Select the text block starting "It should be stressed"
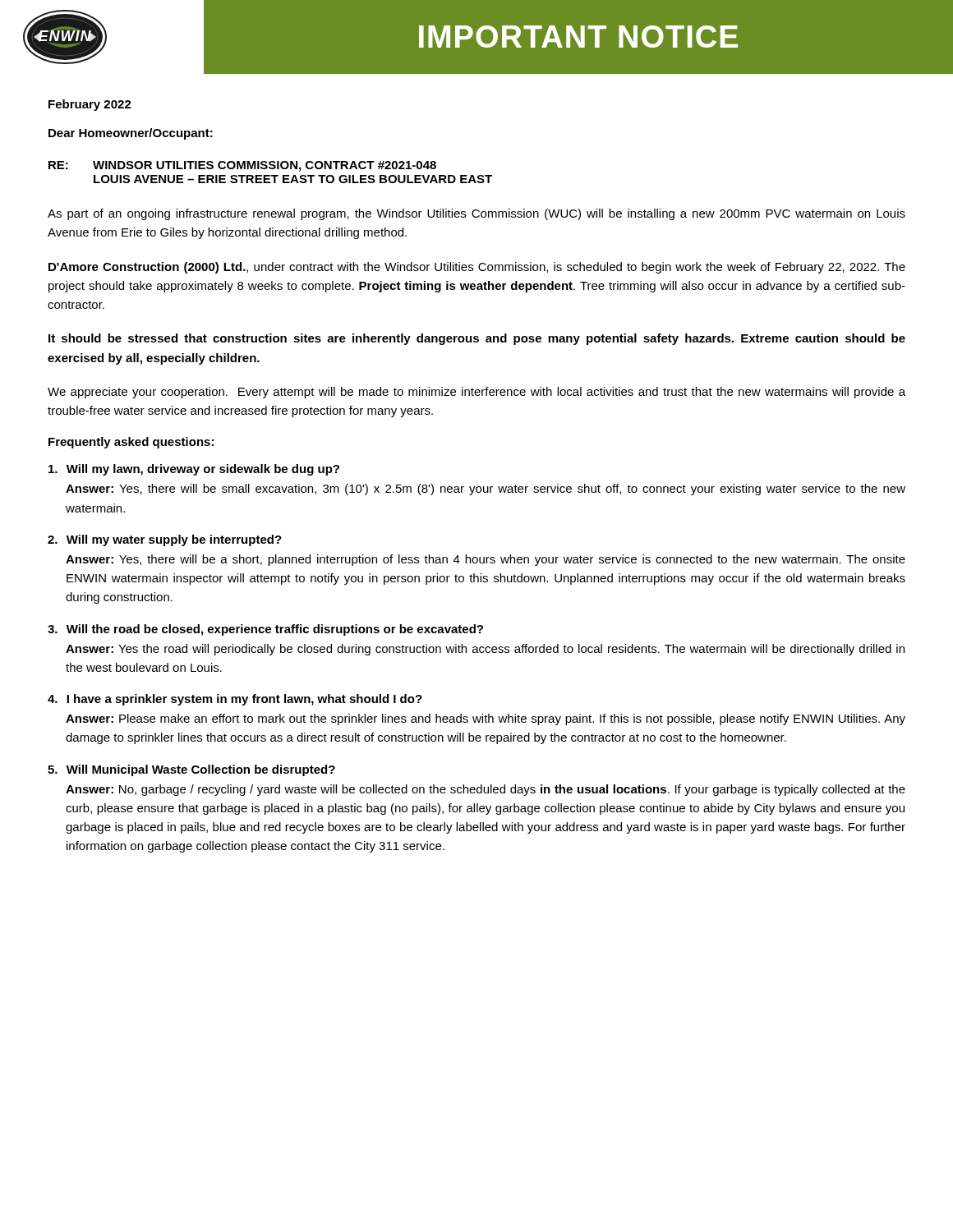This screenshot has height=1232, width=953. 476,348
